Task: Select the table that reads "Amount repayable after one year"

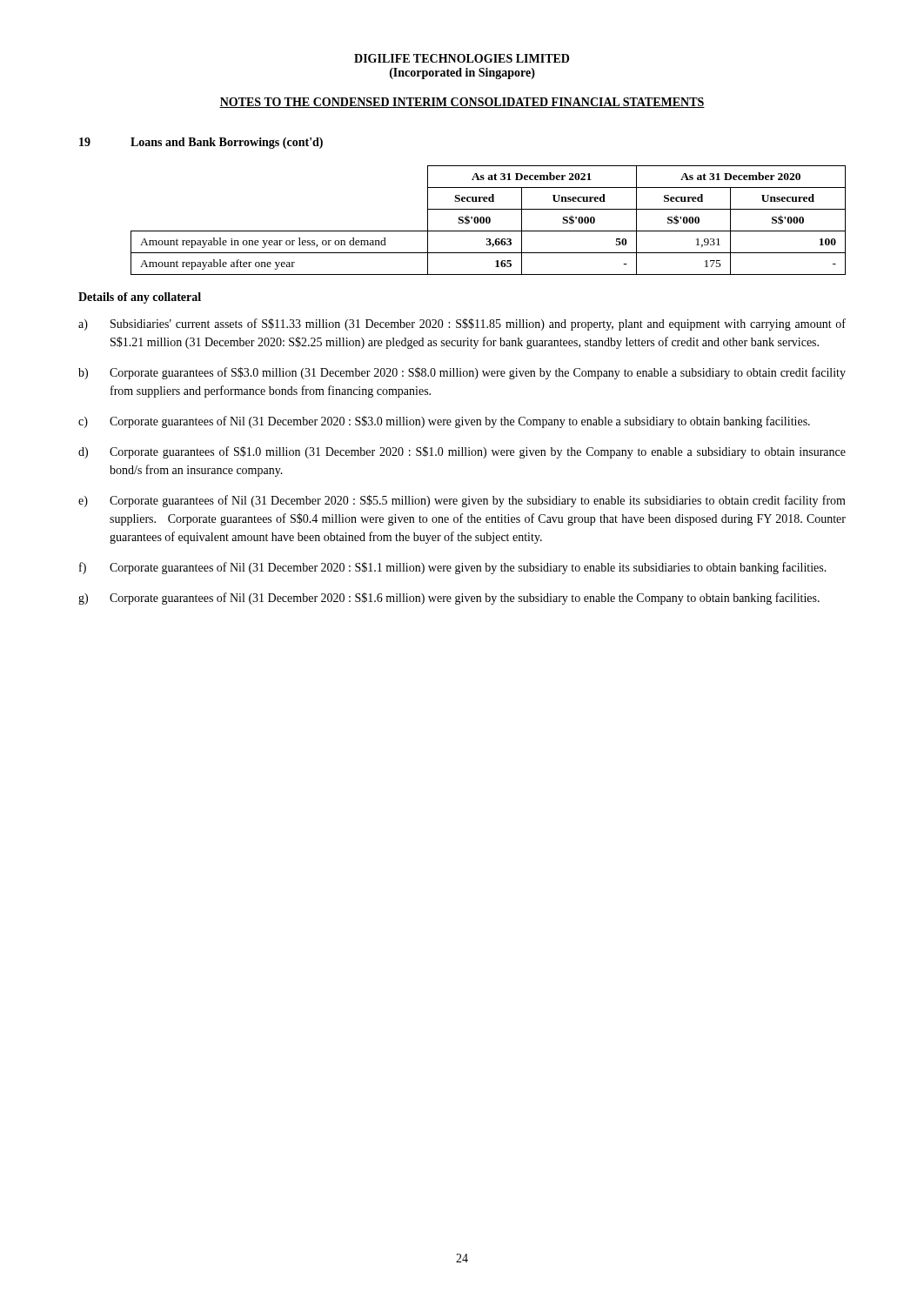Action: pyautogui.click(x=488, y=220)
